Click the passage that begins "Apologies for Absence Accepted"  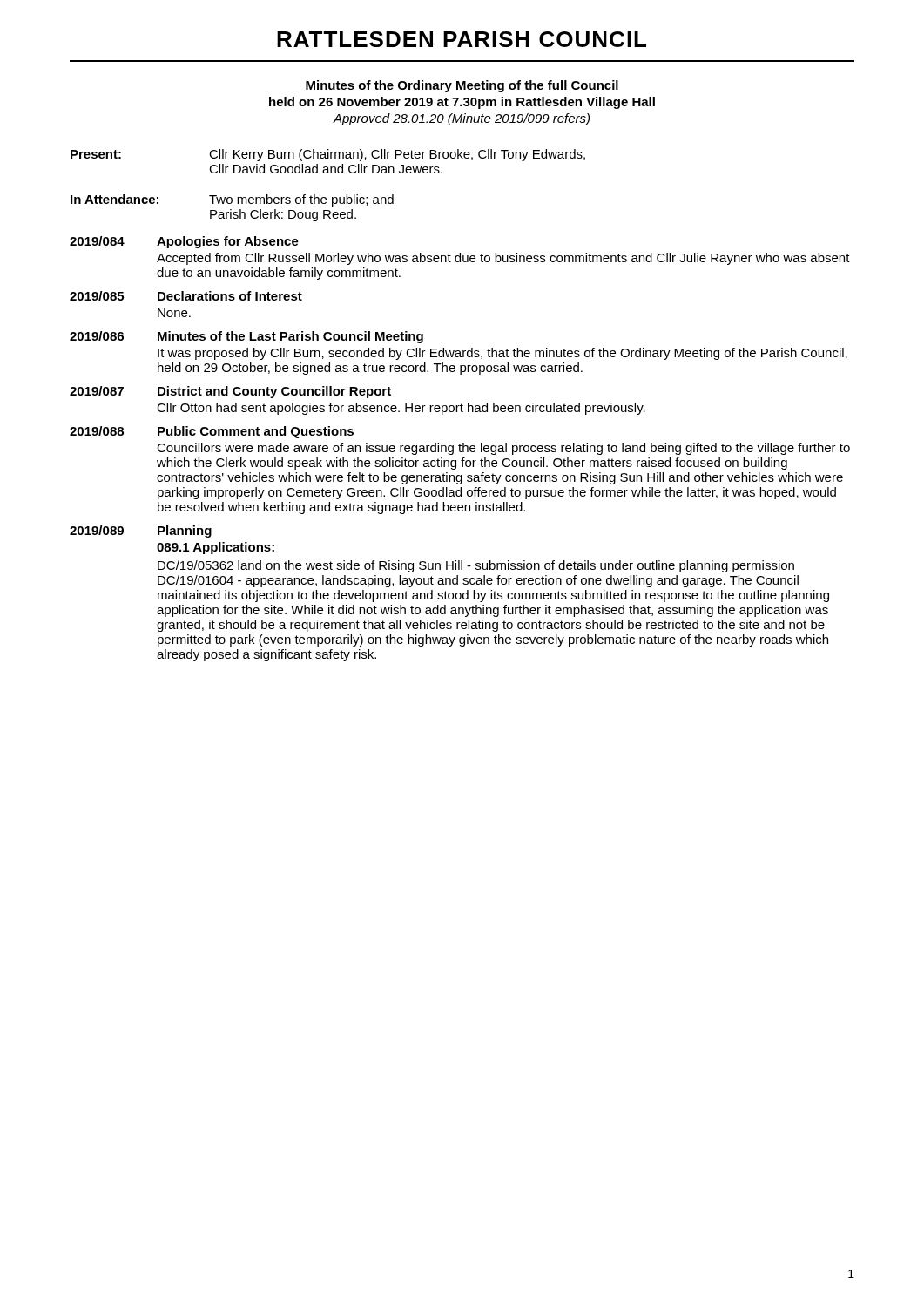pyautogui.click(x=506, y=257)
